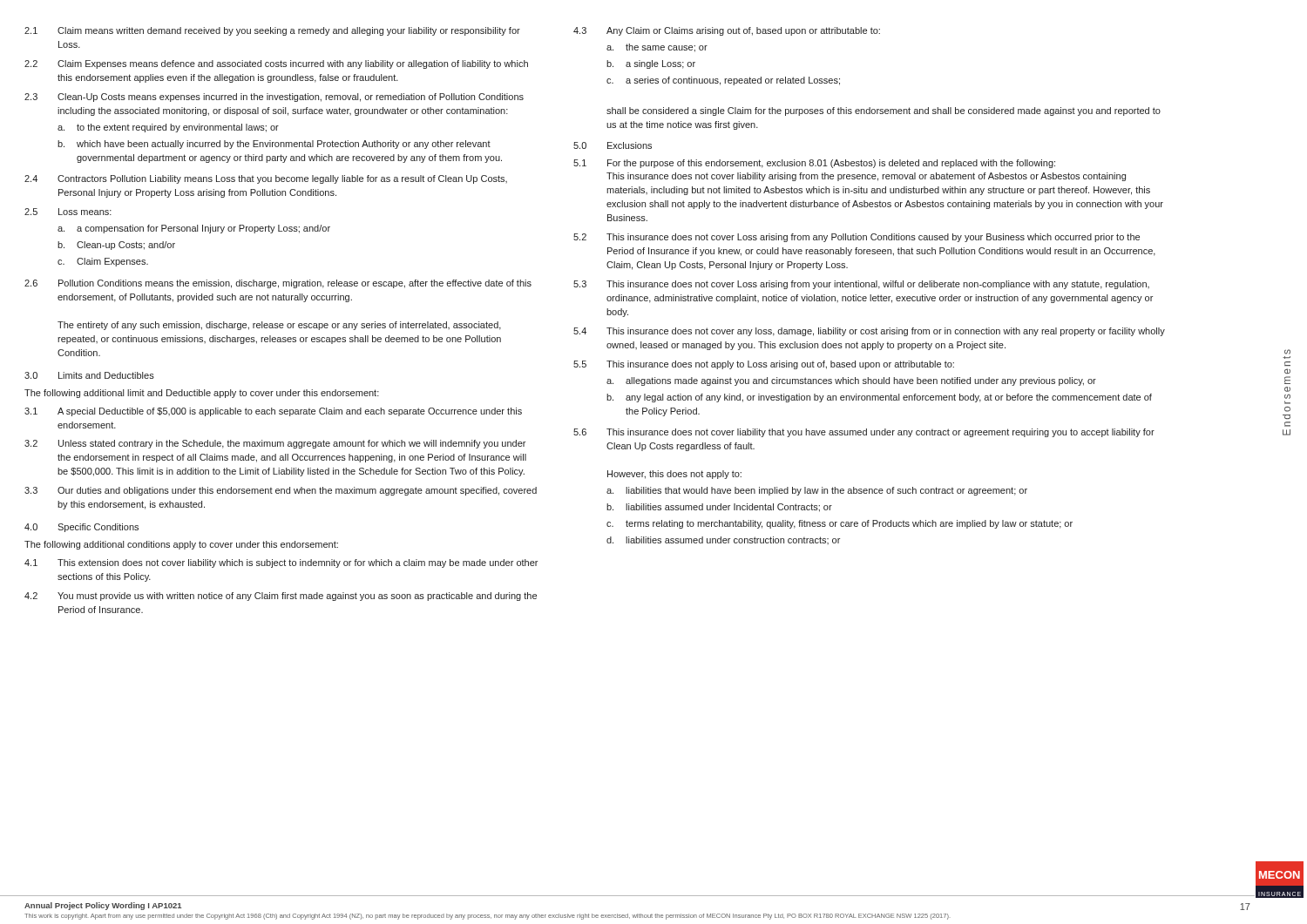Select the block starting "3.0 Limits and"
The height and width of the screenshot is (924, 1307).
(x=89, y=375)
